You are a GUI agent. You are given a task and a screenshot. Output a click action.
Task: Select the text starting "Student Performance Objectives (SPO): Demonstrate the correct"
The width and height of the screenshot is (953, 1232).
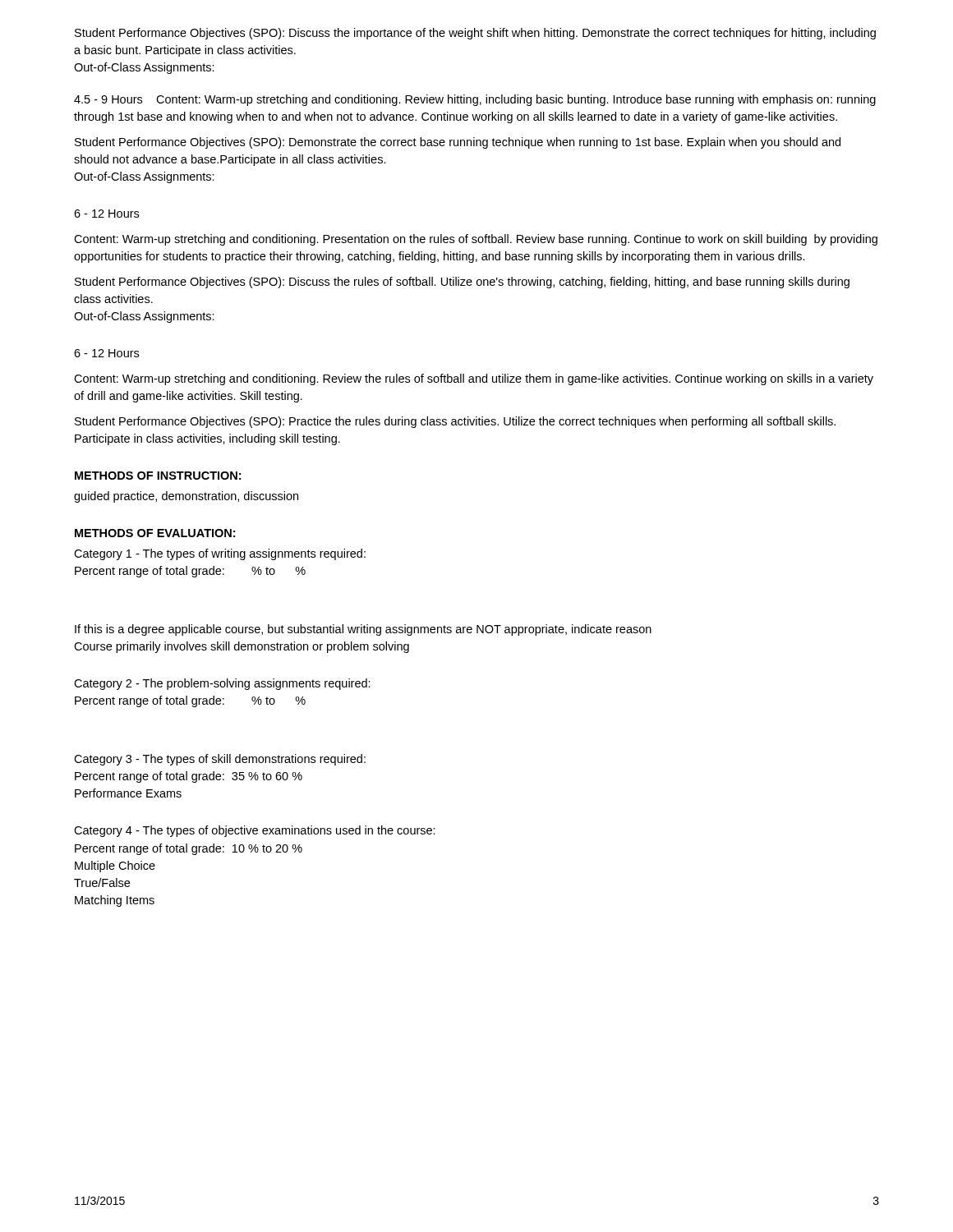click(x=458, y=143)
